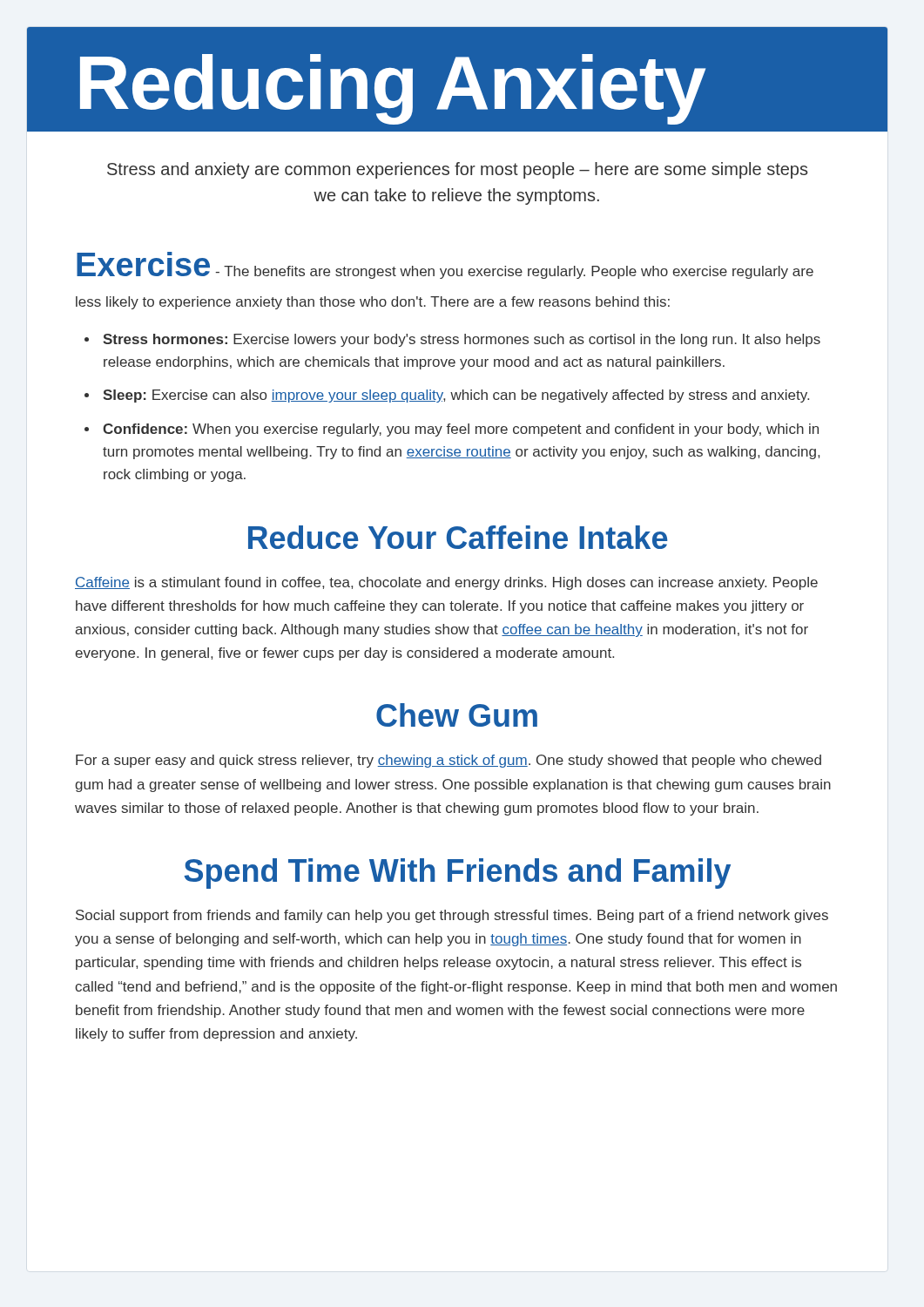Find the block on this page that starts "Sleep: Exercise can also improve your"
The height and width of the screenshot is (1307, 924).
(457, 395)
